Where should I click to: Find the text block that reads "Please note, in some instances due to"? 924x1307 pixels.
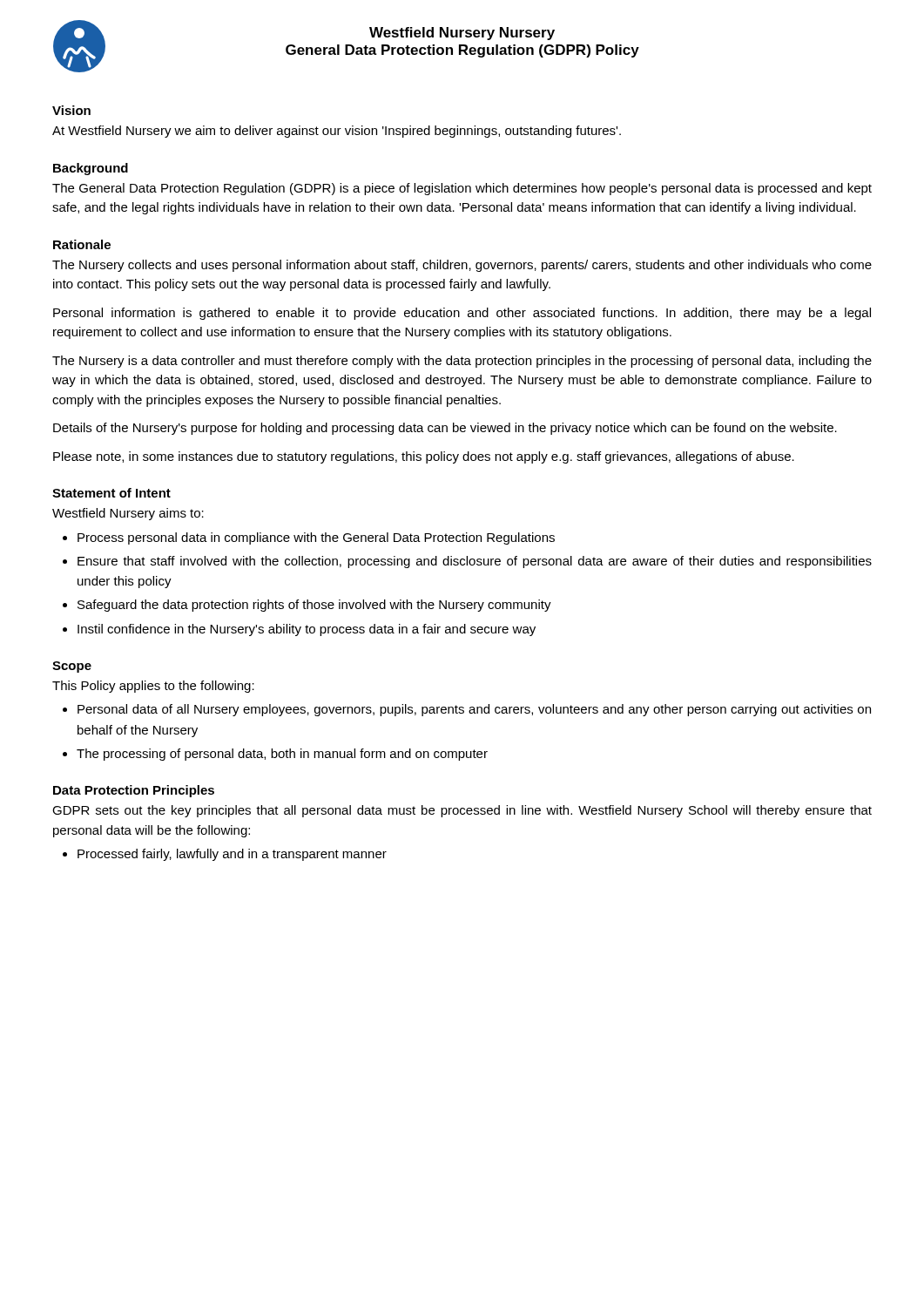pos(424,456)
